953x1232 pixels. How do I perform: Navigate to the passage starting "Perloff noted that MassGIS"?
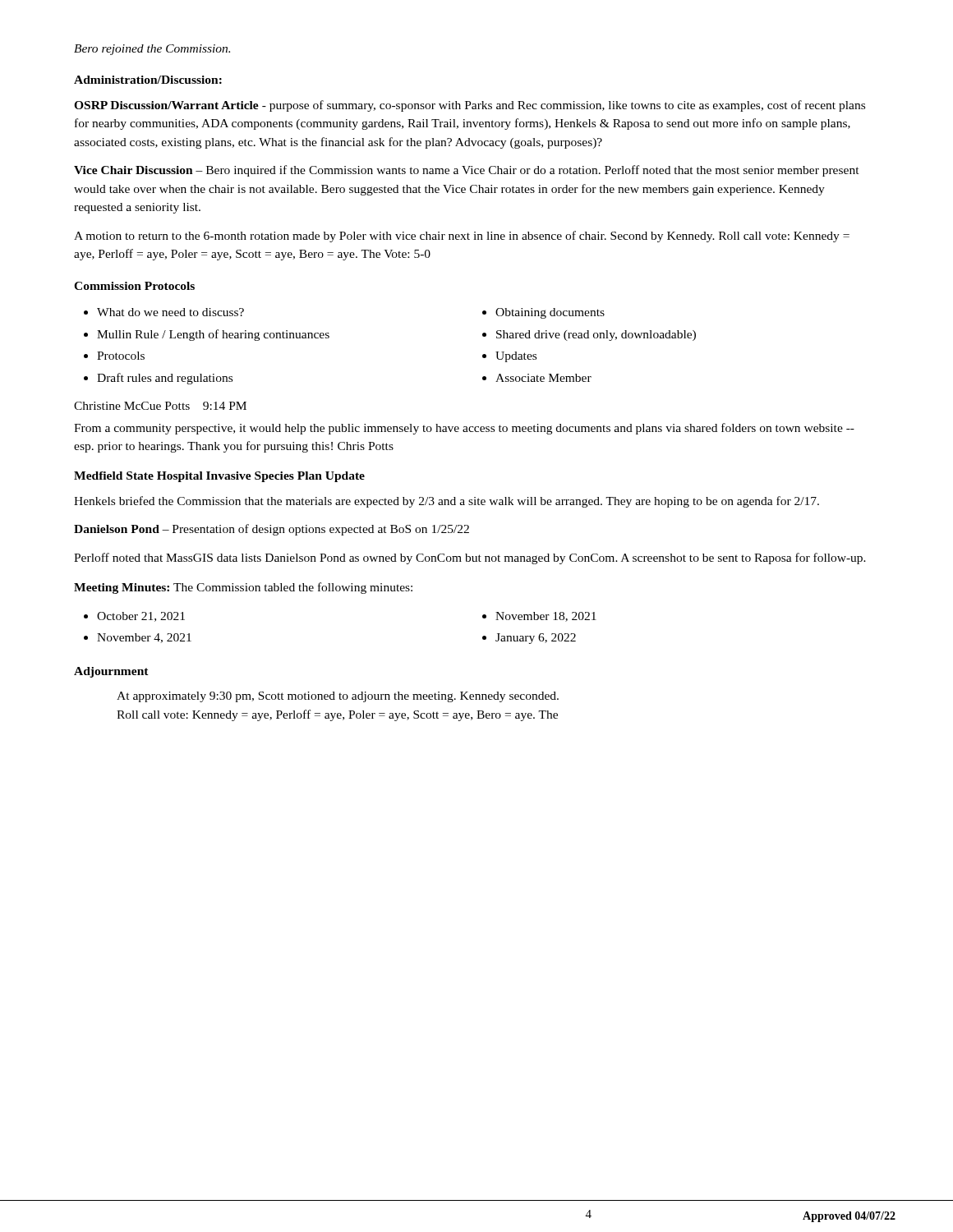tap(472, 558)
